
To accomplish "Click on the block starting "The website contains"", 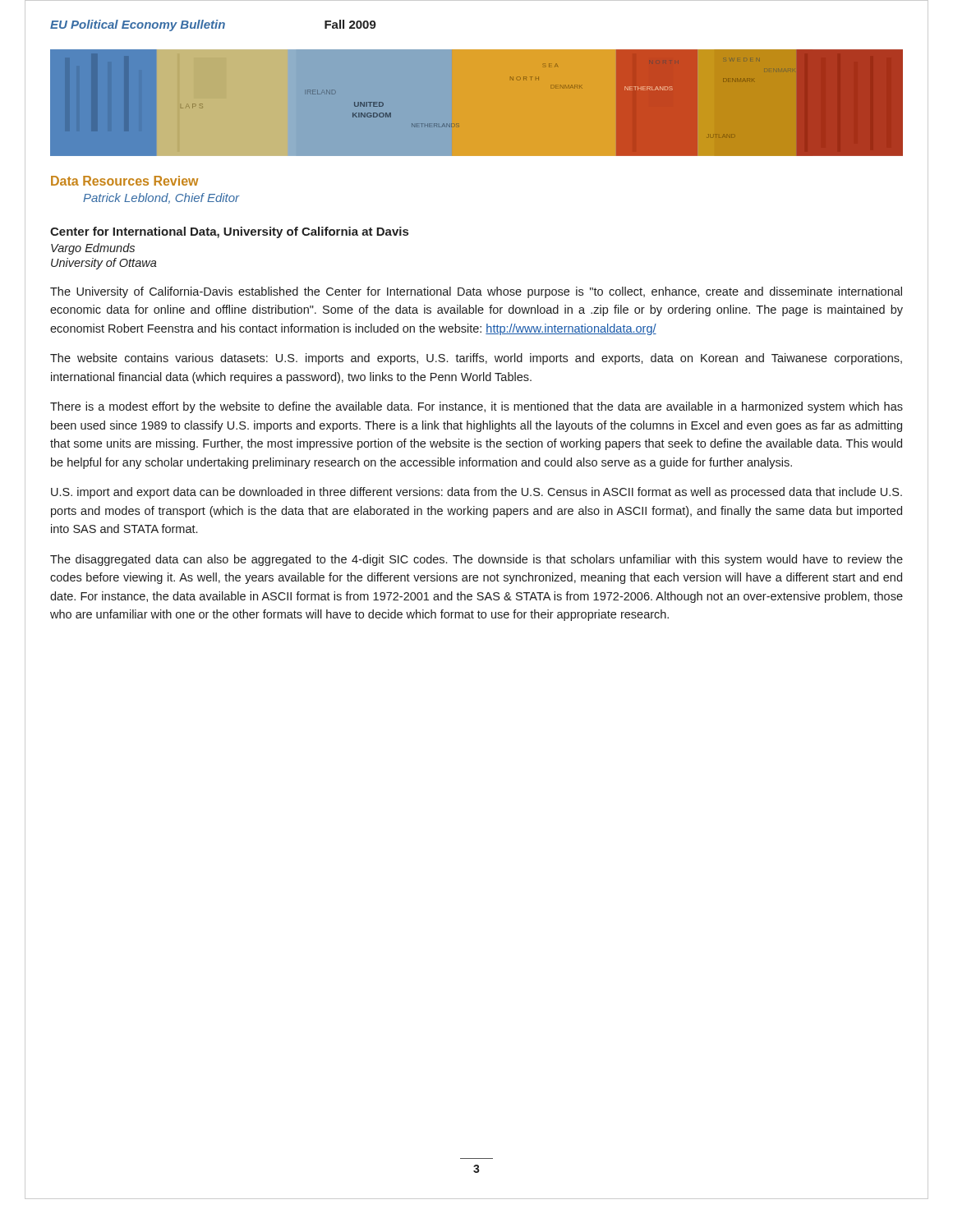I will pyautogui.click(x=476, y=368).
